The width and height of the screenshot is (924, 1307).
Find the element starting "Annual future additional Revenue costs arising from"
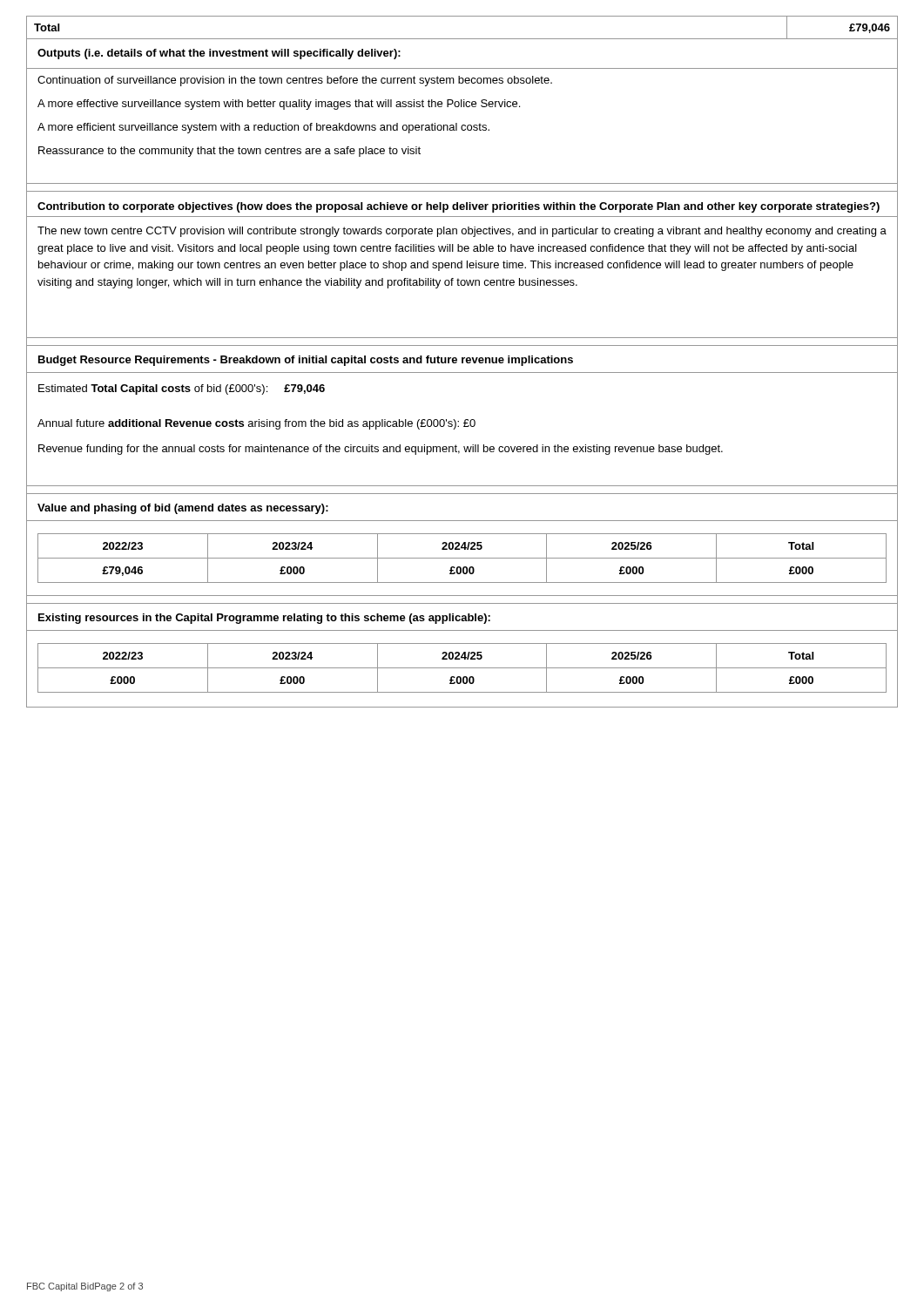(x=257, y=423)
